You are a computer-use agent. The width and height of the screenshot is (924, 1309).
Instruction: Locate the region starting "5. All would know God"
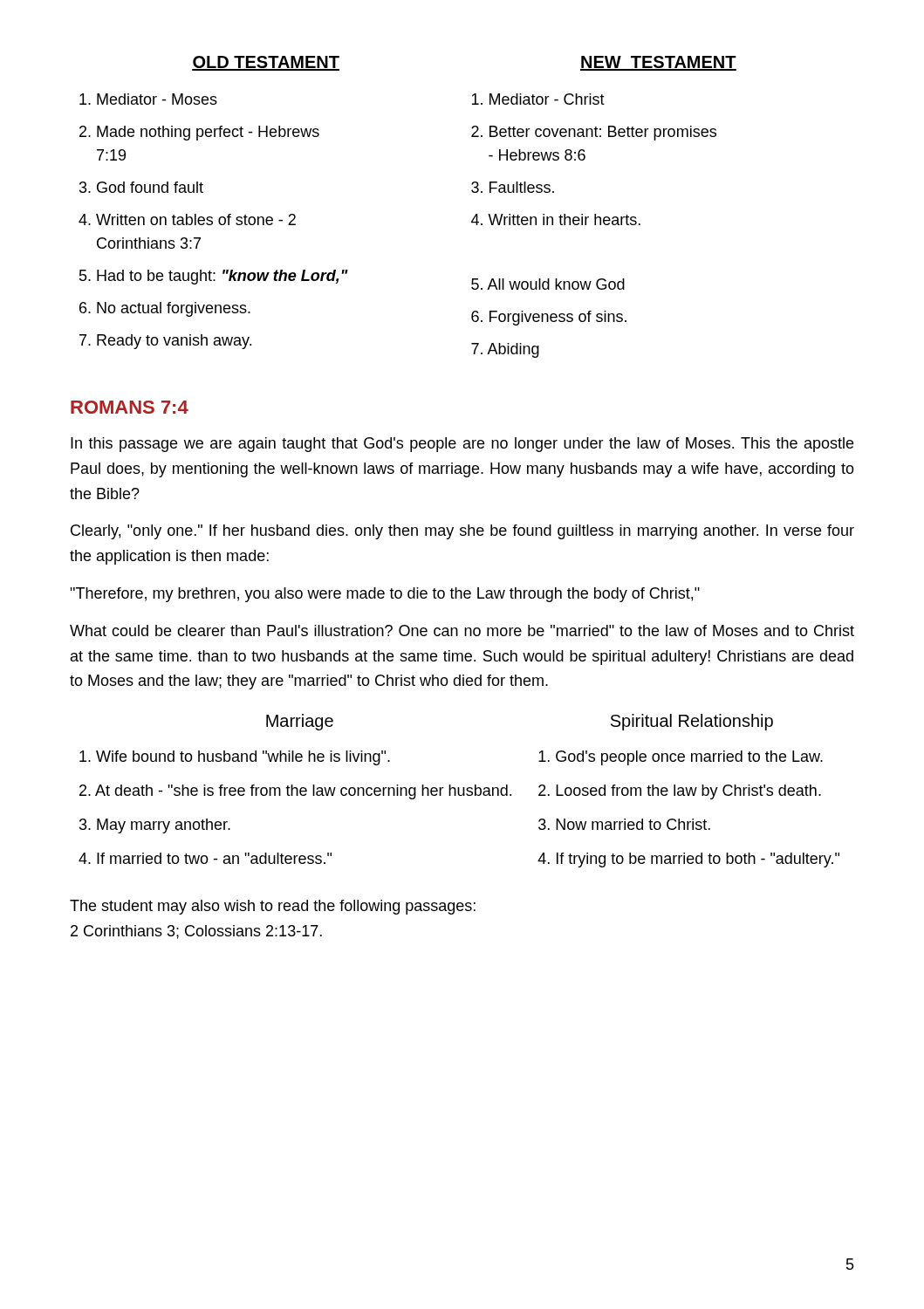(x=548, y=285)
